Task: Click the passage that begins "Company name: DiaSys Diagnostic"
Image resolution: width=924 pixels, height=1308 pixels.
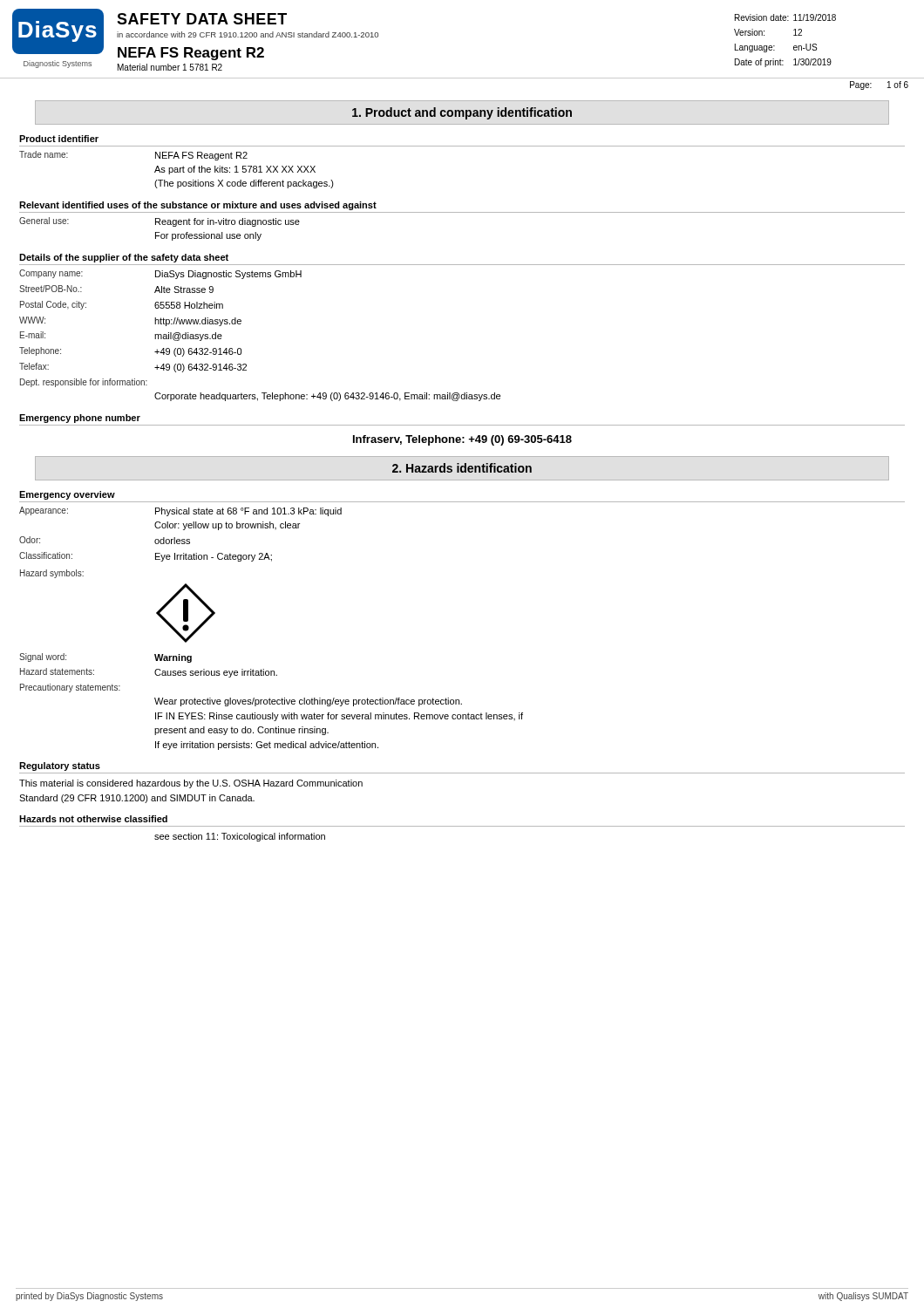Action: coord(160,274)
